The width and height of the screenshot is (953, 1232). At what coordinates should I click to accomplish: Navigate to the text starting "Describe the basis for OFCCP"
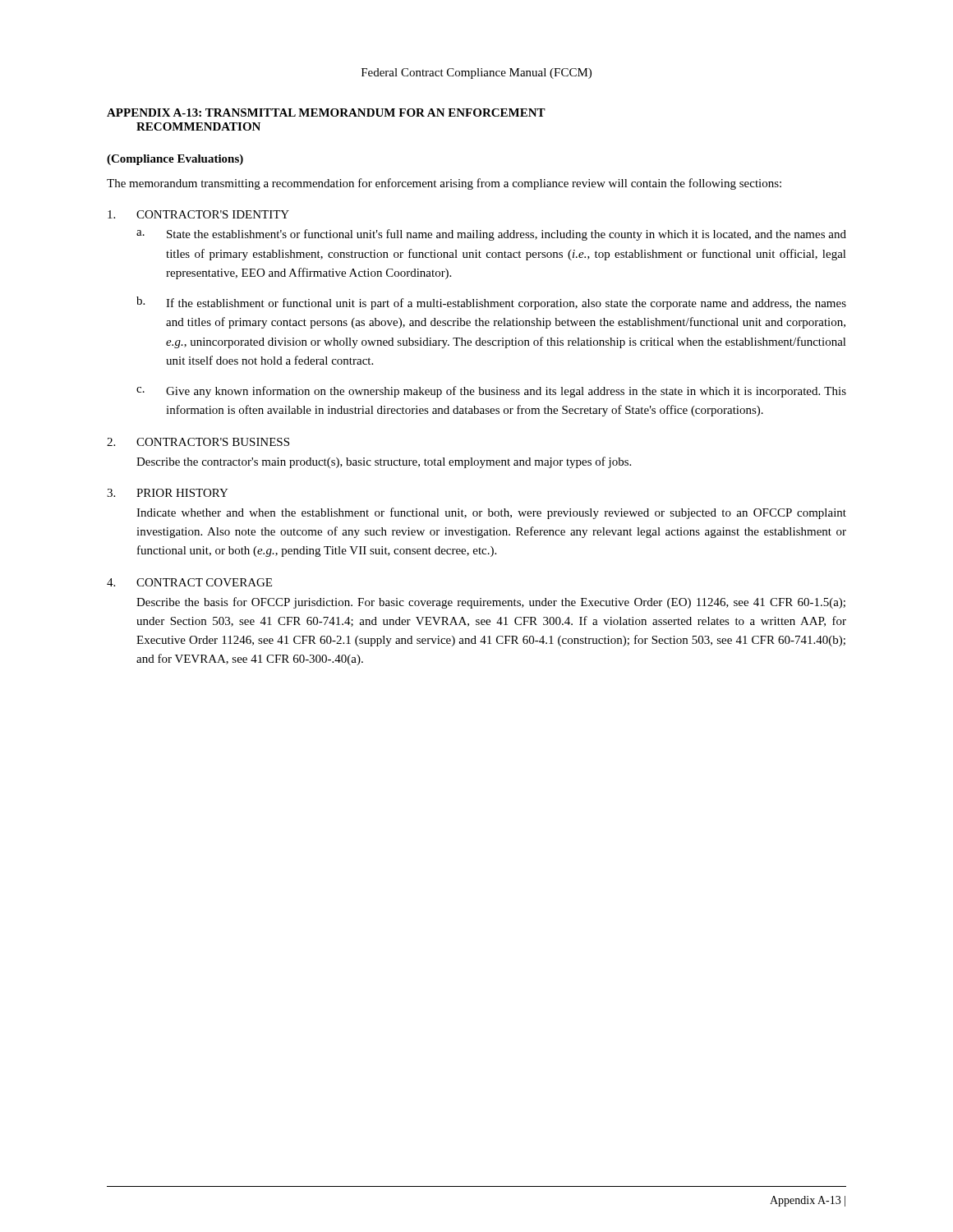pos(491,630)
